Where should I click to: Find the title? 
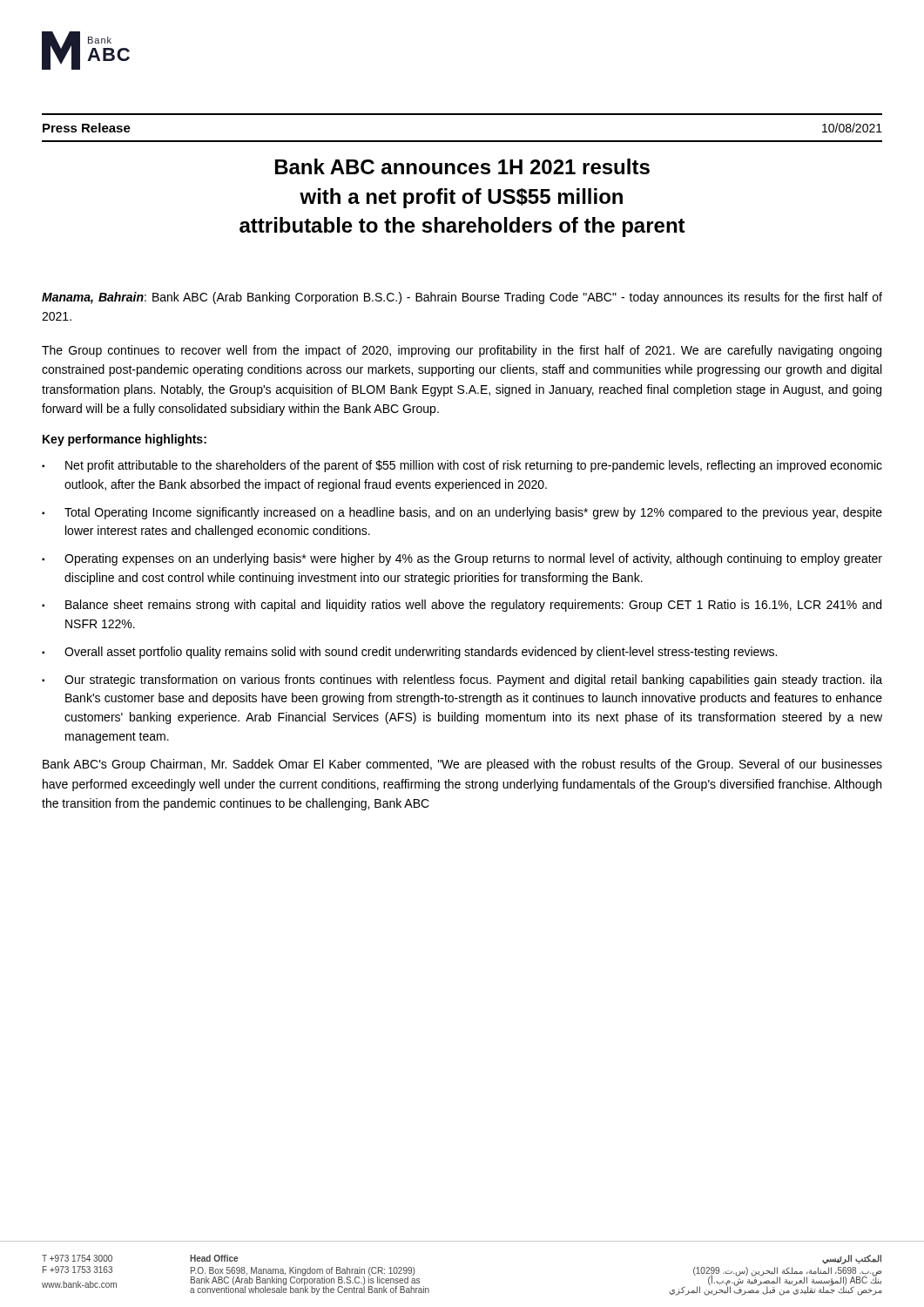(462, 196)
